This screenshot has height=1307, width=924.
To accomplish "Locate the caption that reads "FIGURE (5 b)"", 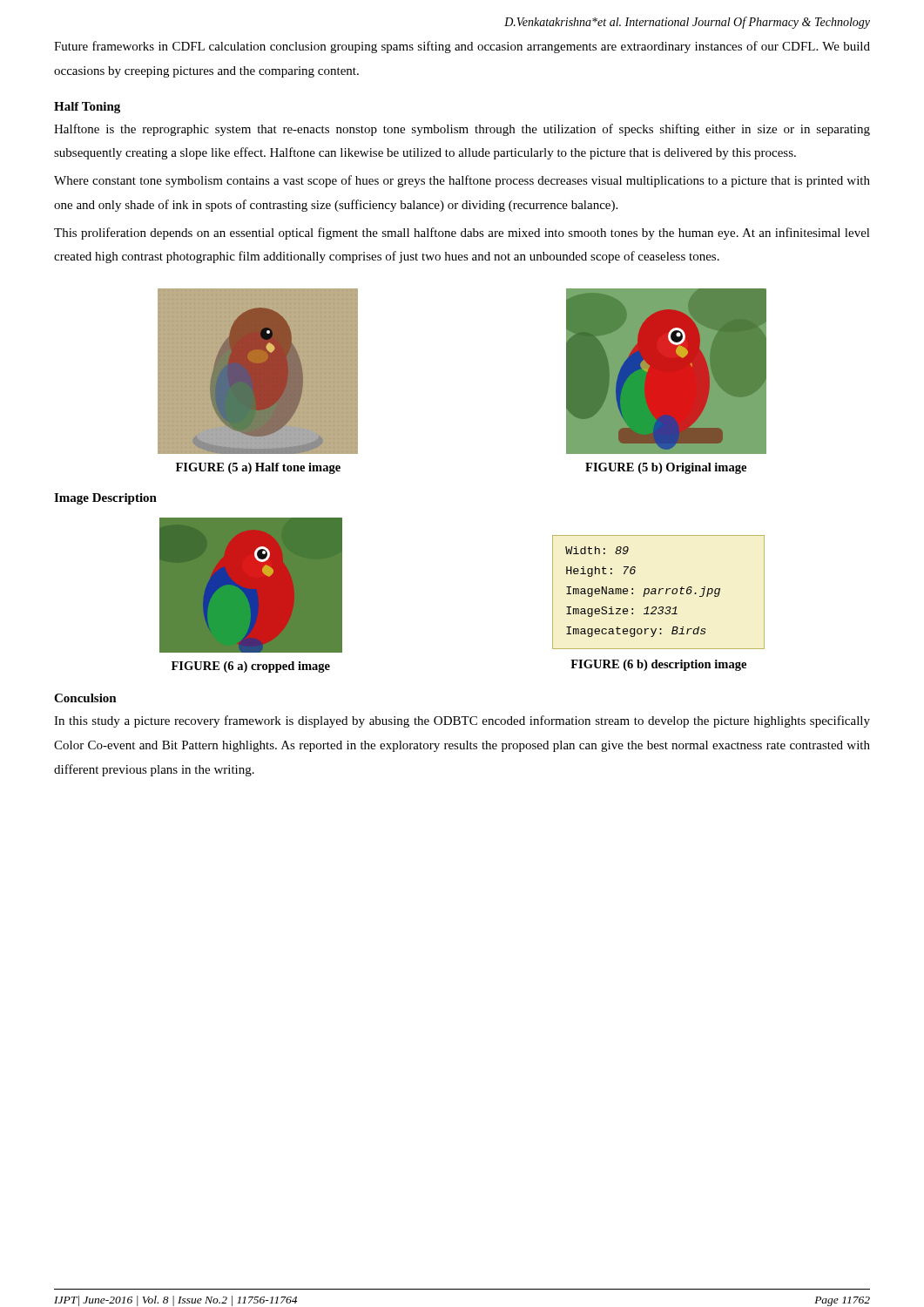I will 666,467.
